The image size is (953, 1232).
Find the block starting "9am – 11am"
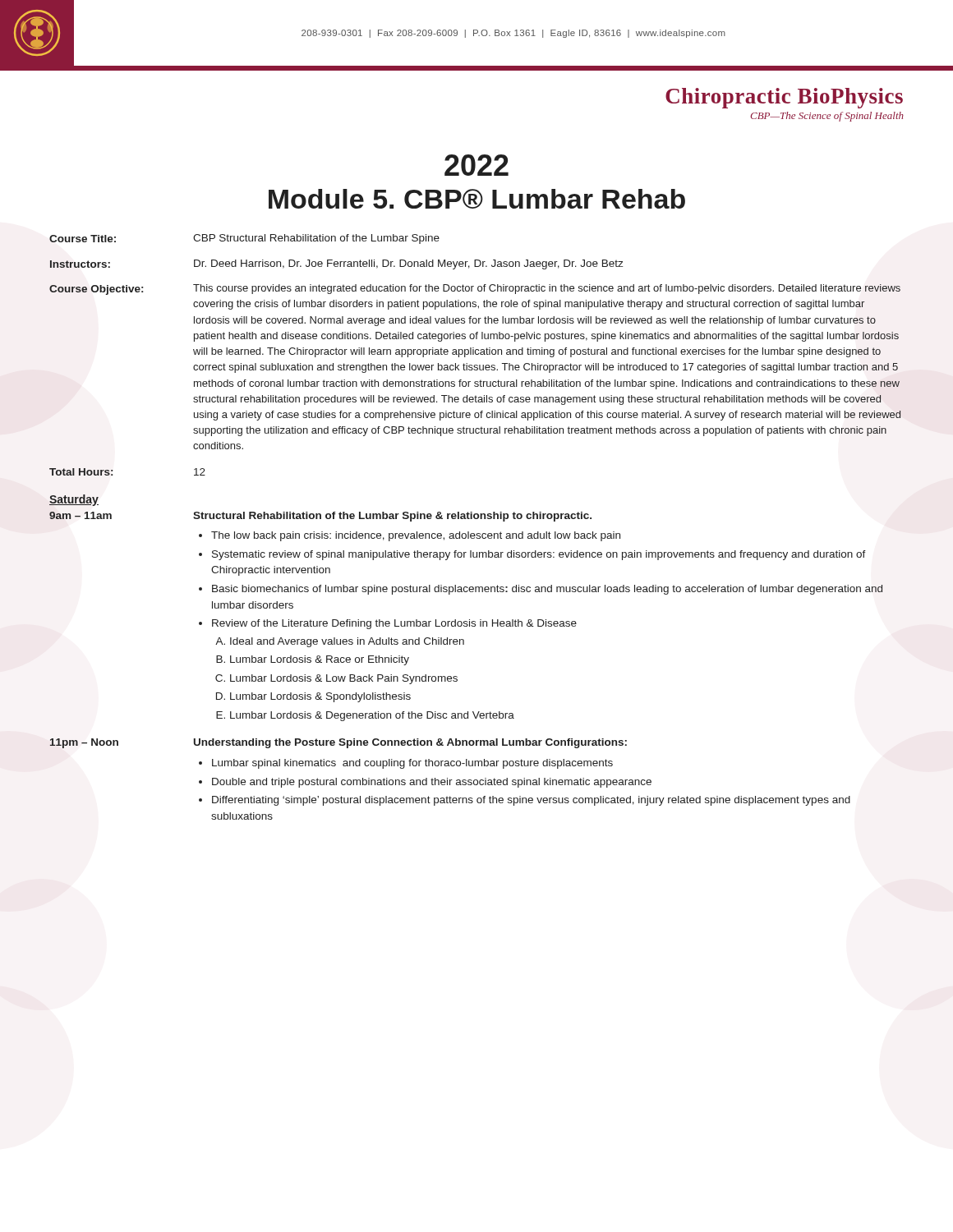81,515
